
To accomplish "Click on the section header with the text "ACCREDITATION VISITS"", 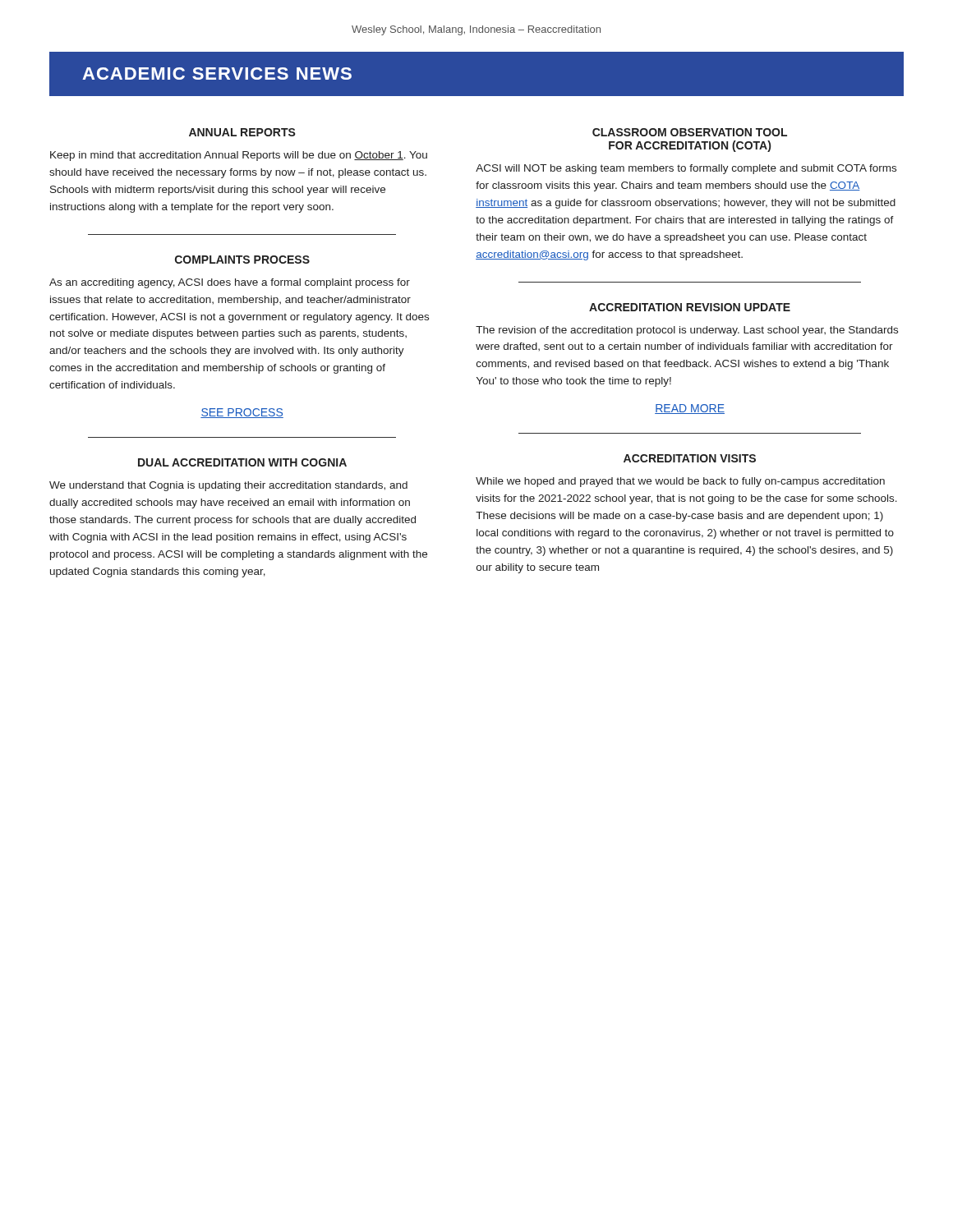I will click(690, 458).
